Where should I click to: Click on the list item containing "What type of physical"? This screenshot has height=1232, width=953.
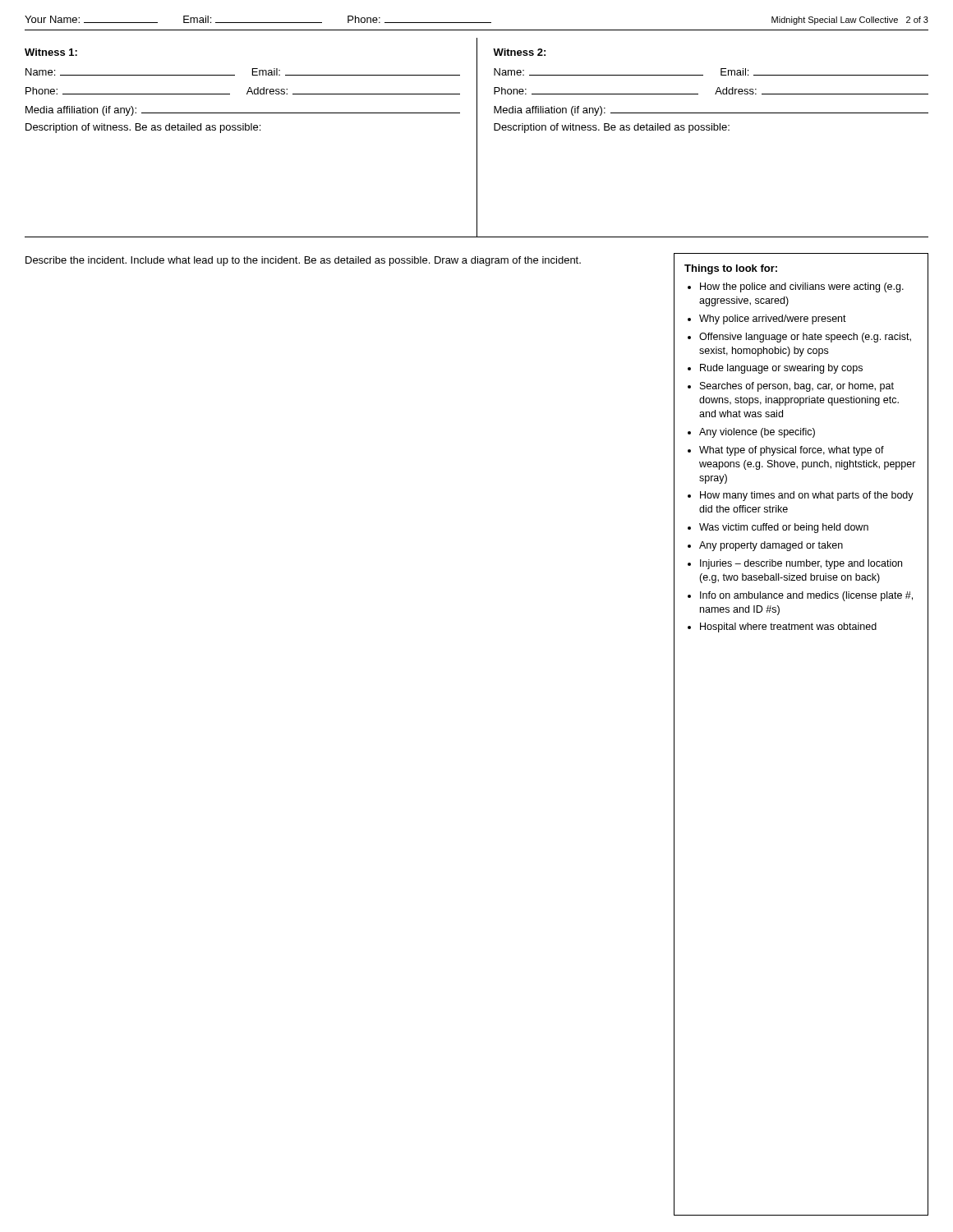tap(807, 464)
